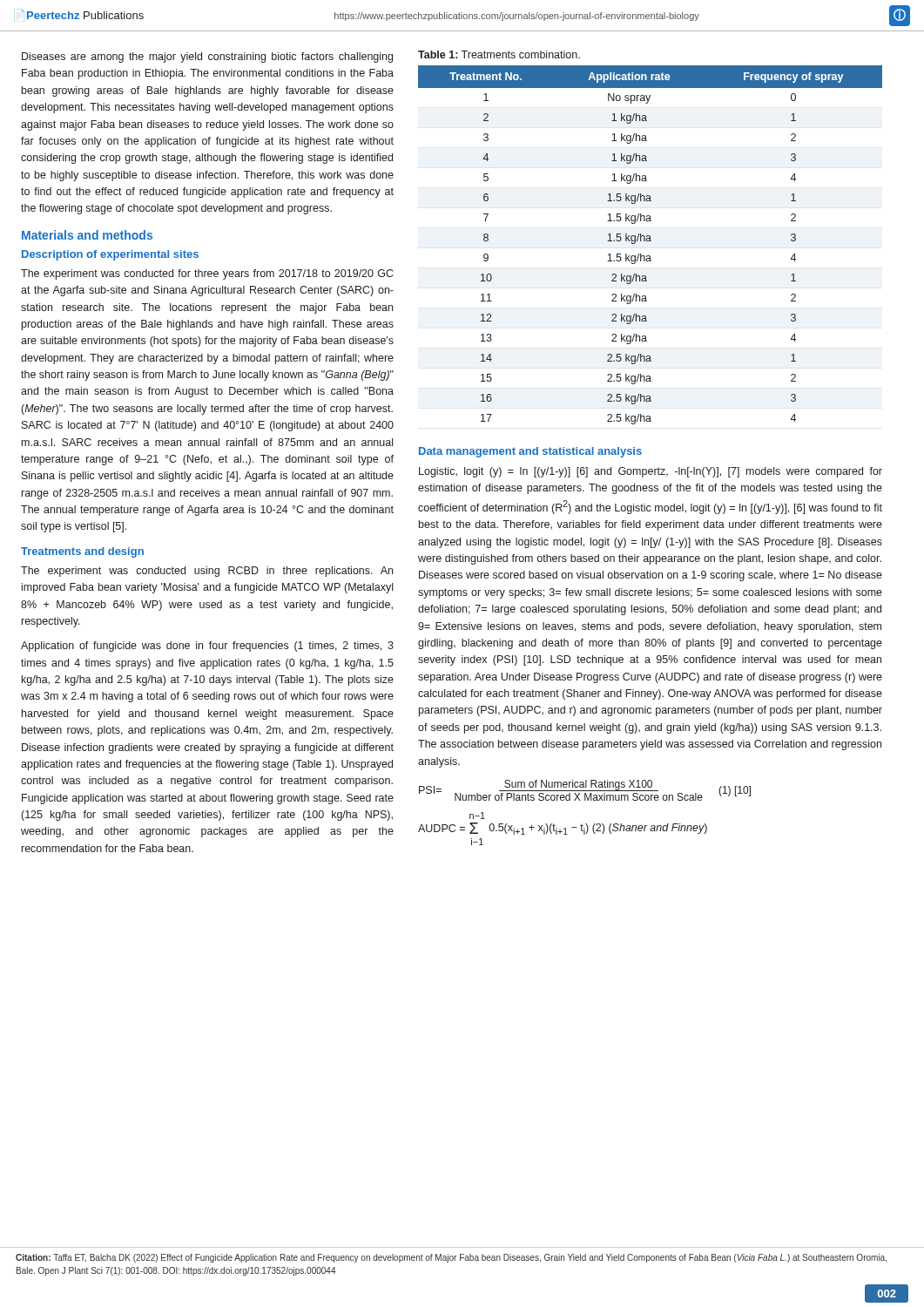
Task: Click on the section header containing "Data management and statistical analysis"
Action: tap(530, 451)
